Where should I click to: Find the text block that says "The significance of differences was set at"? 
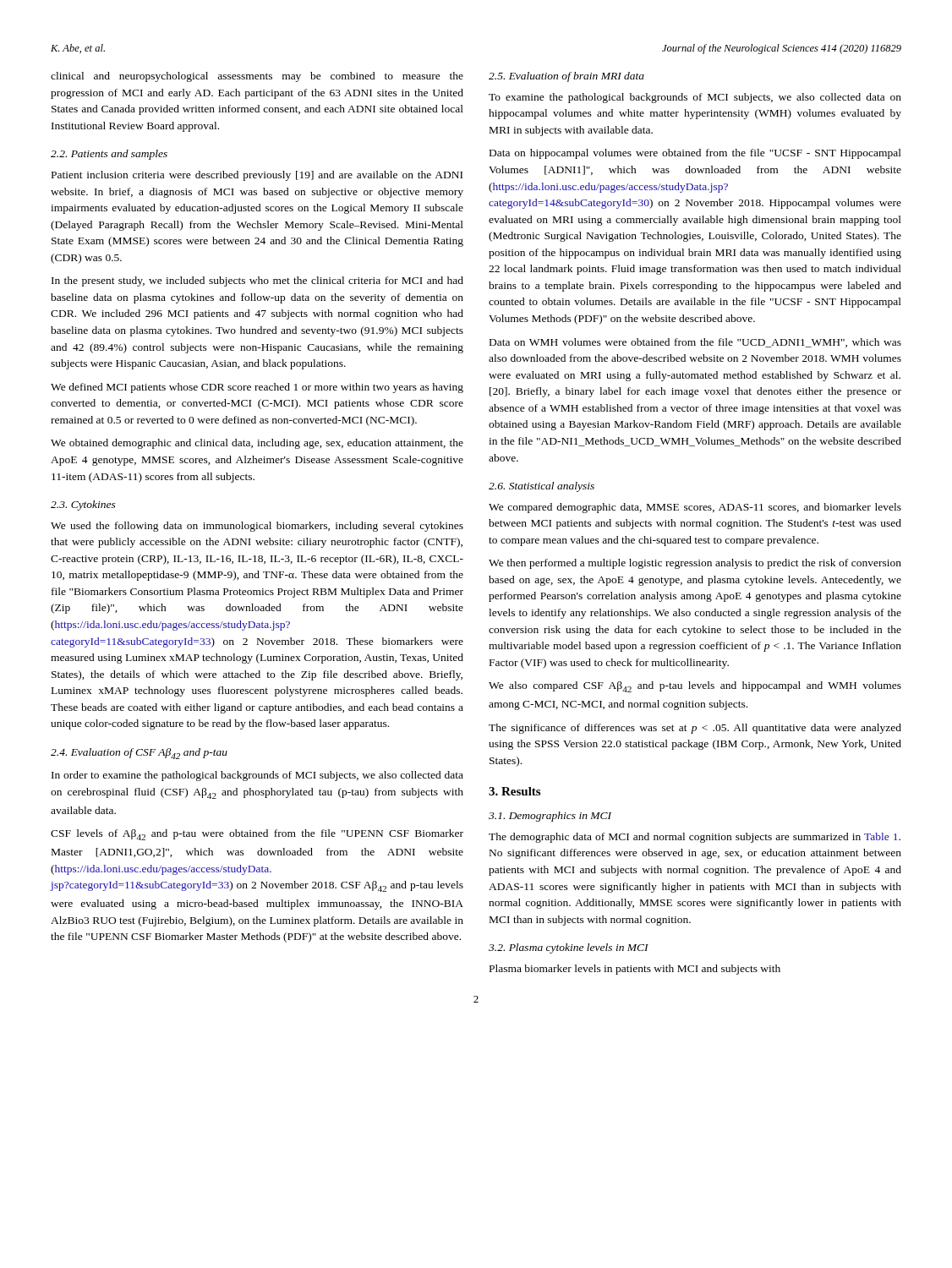click(695, 744)
